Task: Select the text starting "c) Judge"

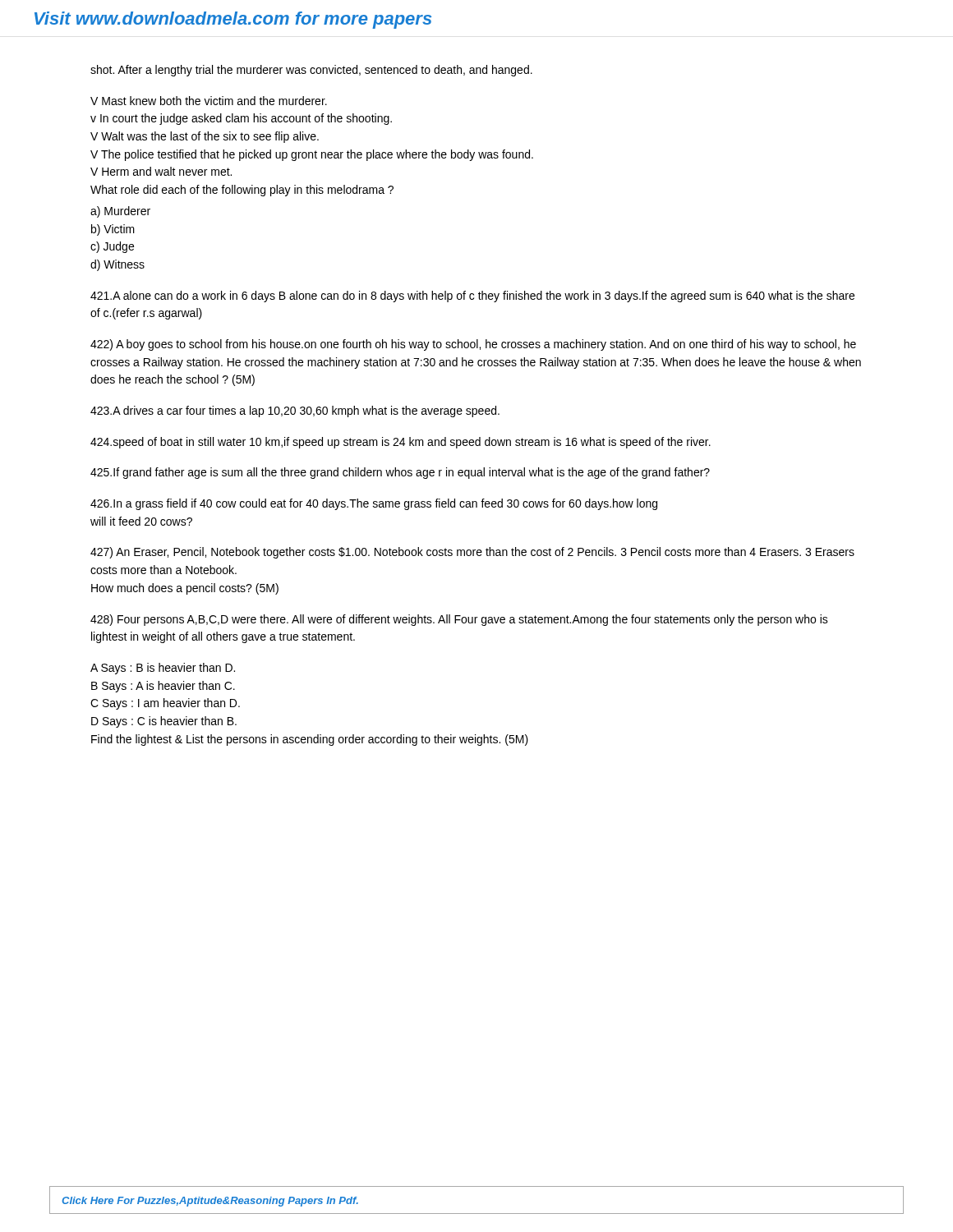Action: pyautogui.click(x=112, y=247)
